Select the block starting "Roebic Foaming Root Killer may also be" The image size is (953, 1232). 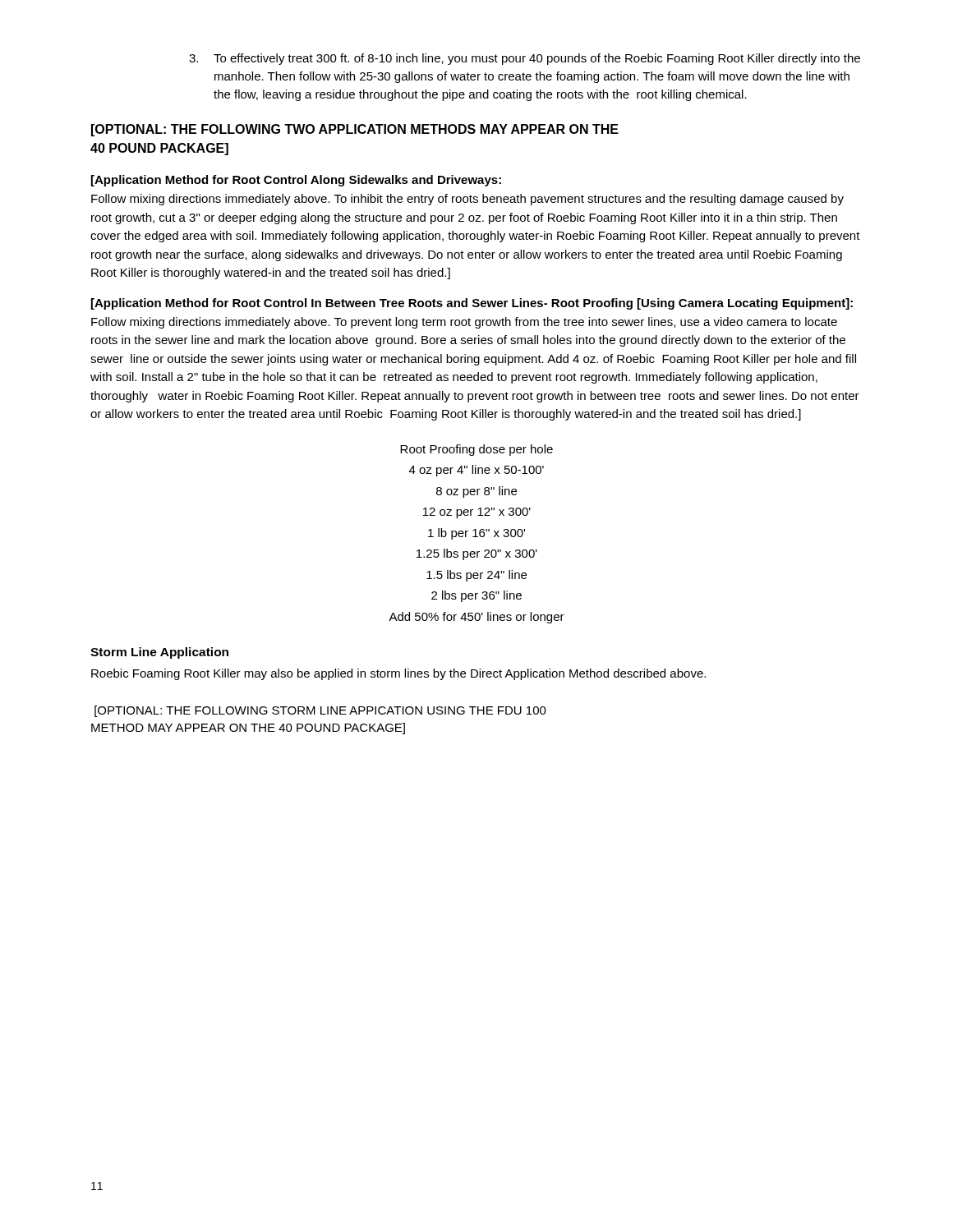coord(399,673)
